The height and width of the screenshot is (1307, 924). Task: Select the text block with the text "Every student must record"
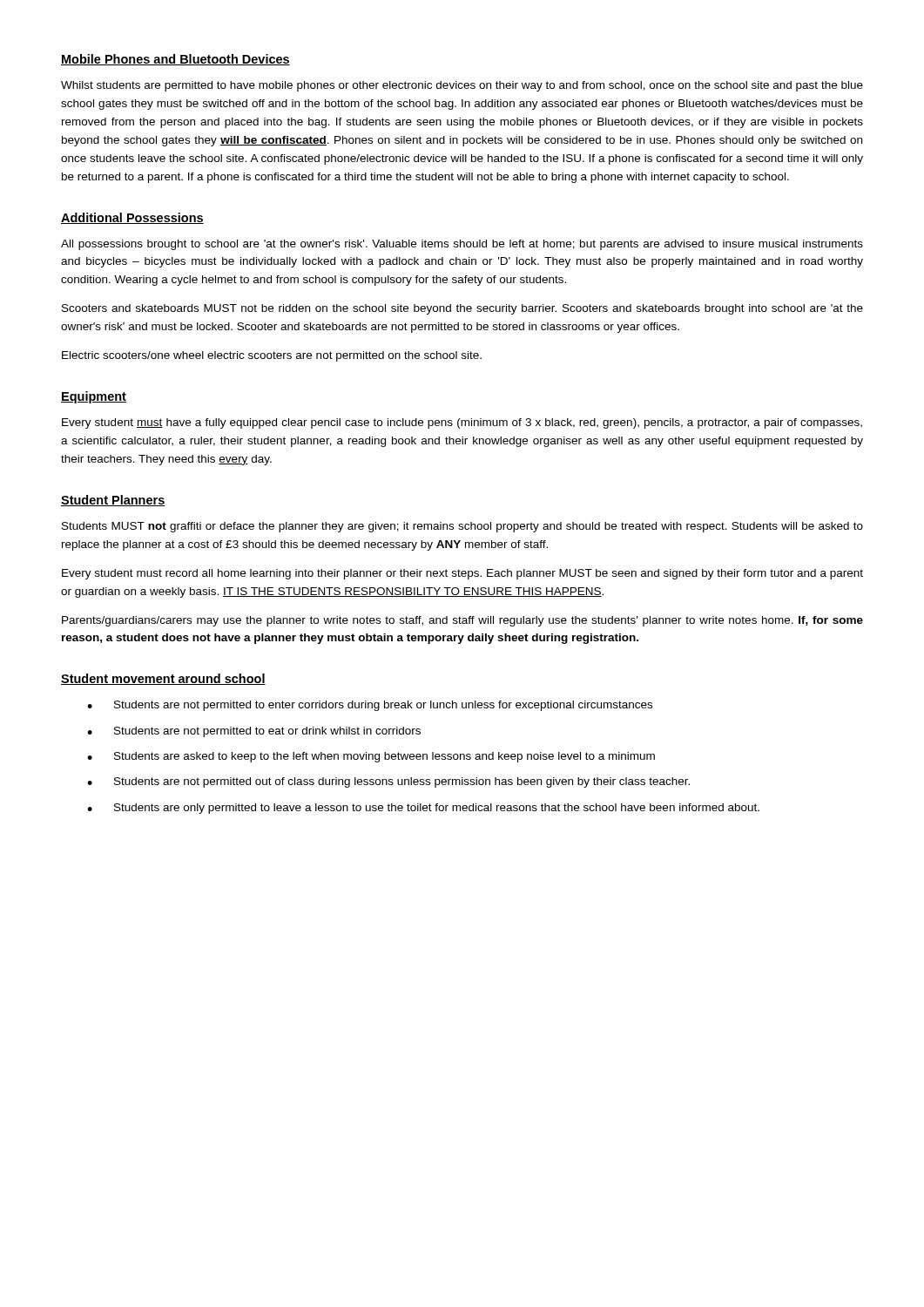click(x=462, y=582)
